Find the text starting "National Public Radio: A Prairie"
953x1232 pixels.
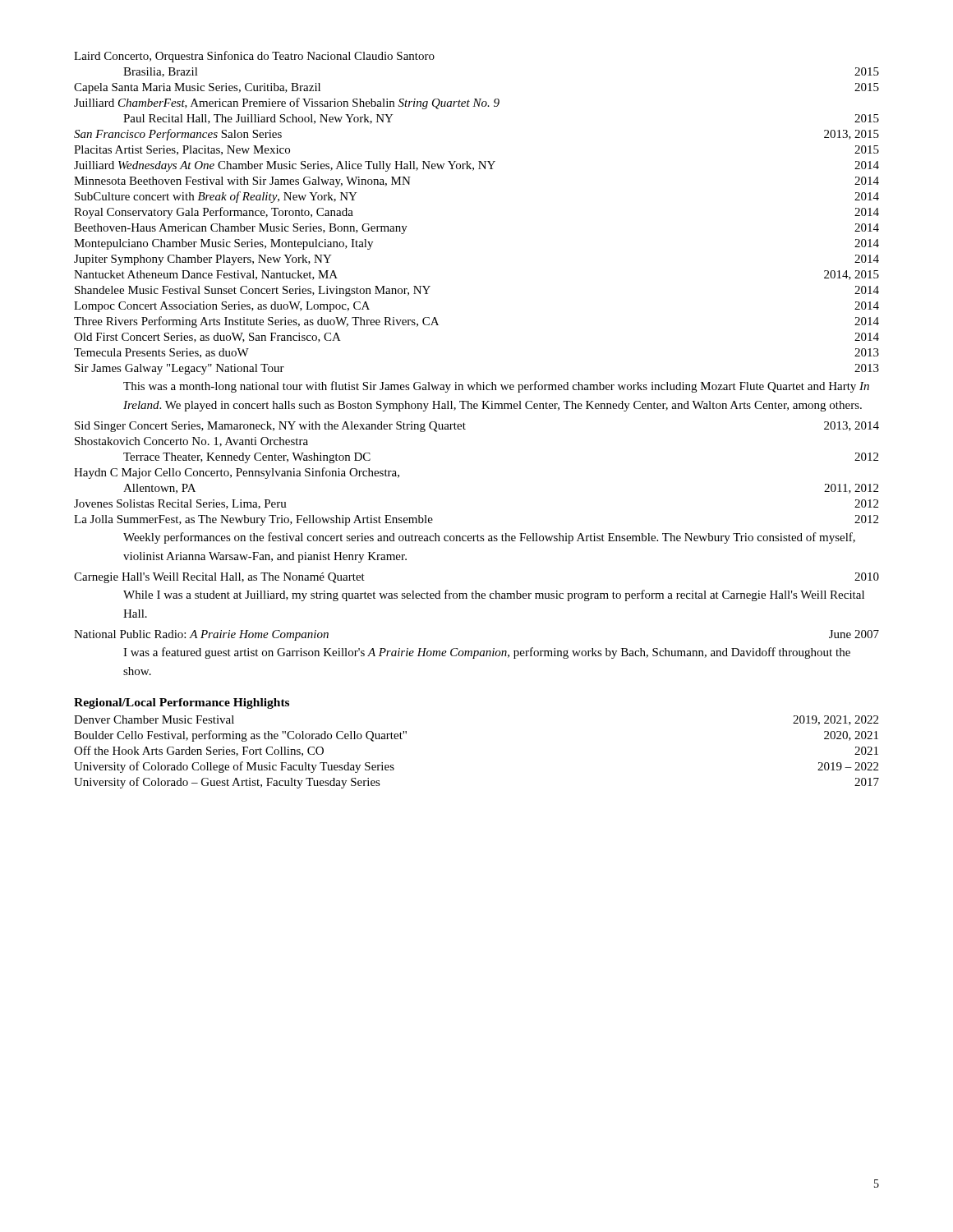(193, 635)
